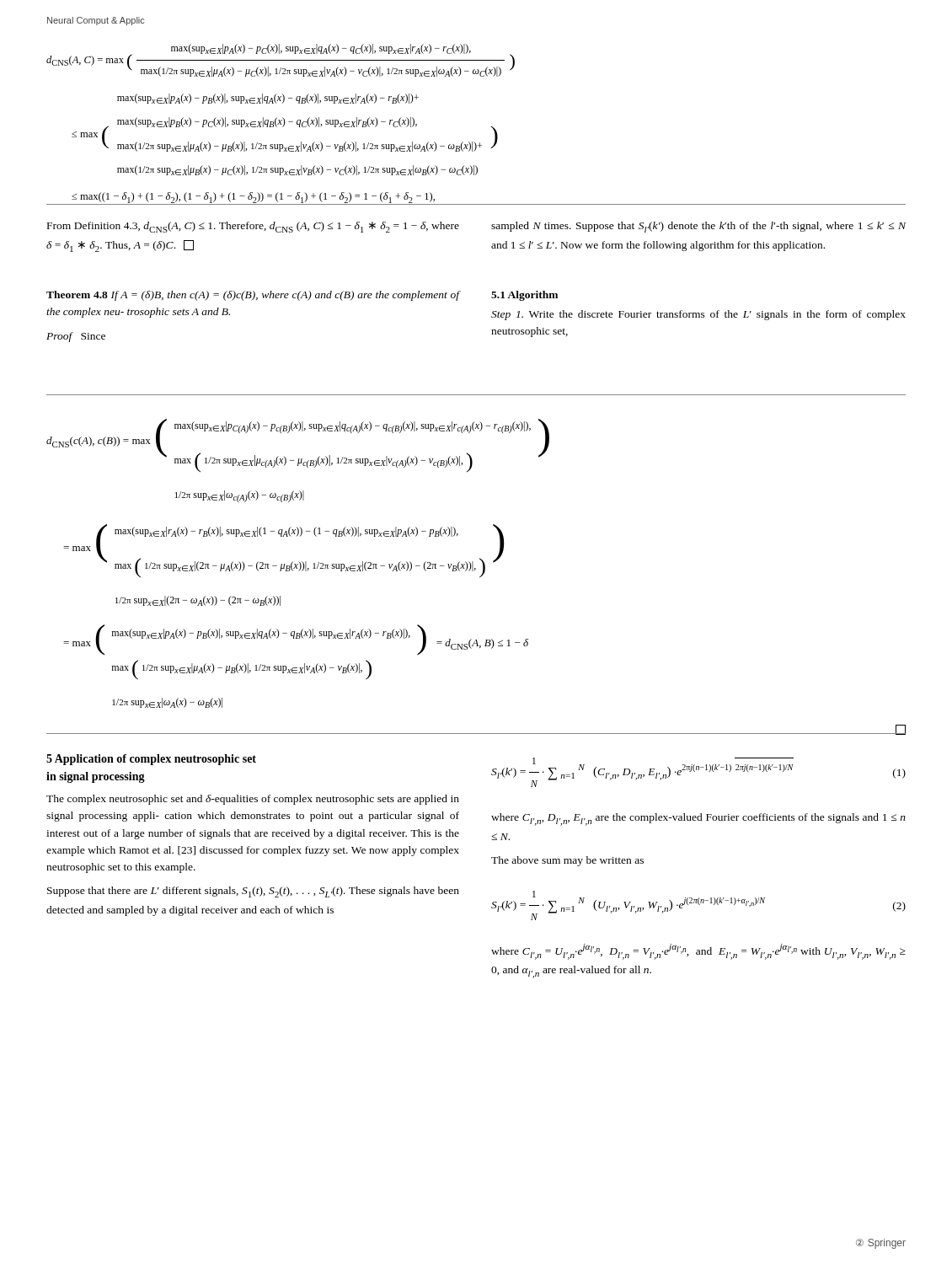
Task: Locate the block of text that opens with "sampled N times. Suppose that Sl′(k′) denote"
Action: (698, 235)
